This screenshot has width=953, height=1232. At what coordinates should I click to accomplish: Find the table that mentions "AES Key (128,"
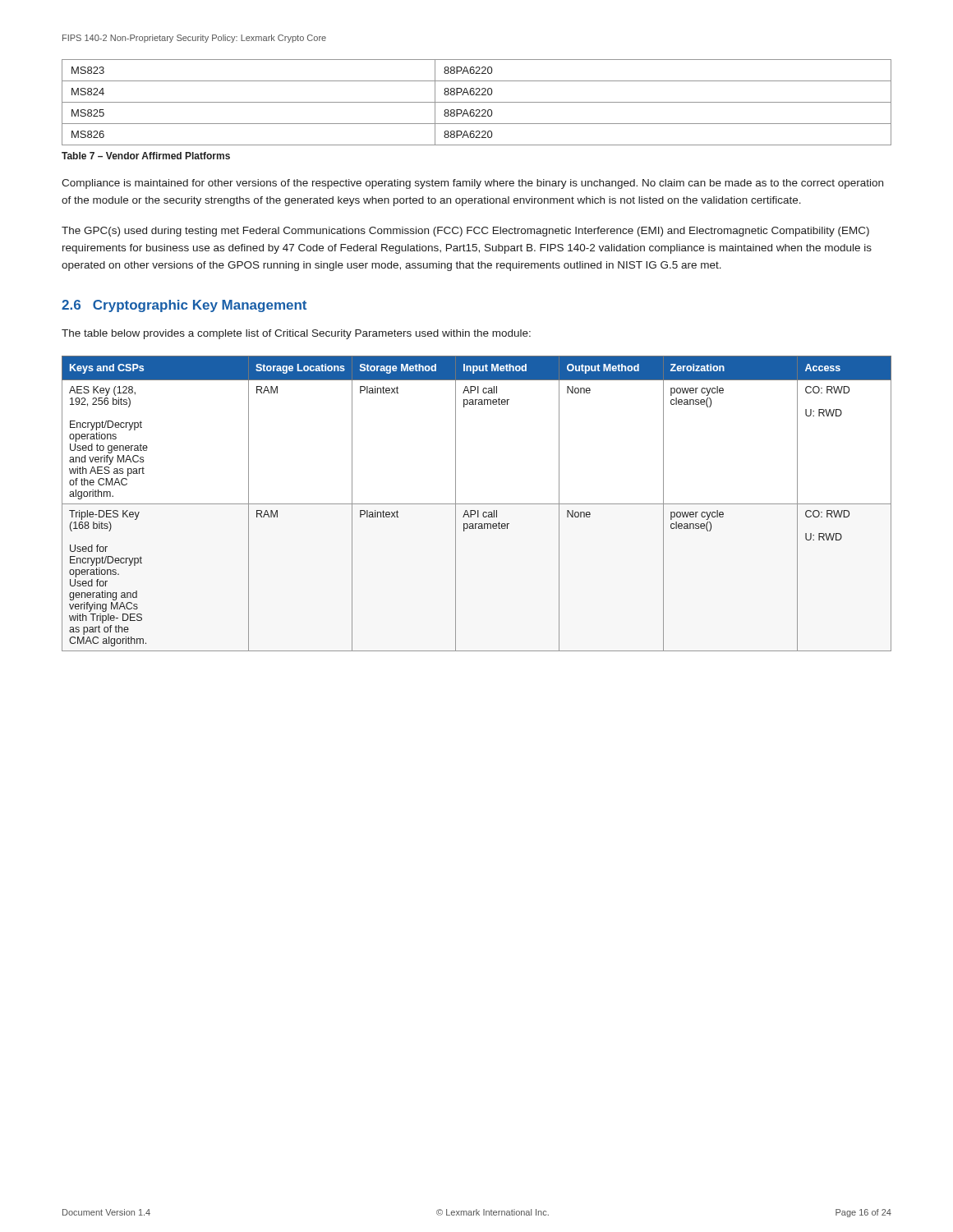[476, 503]
